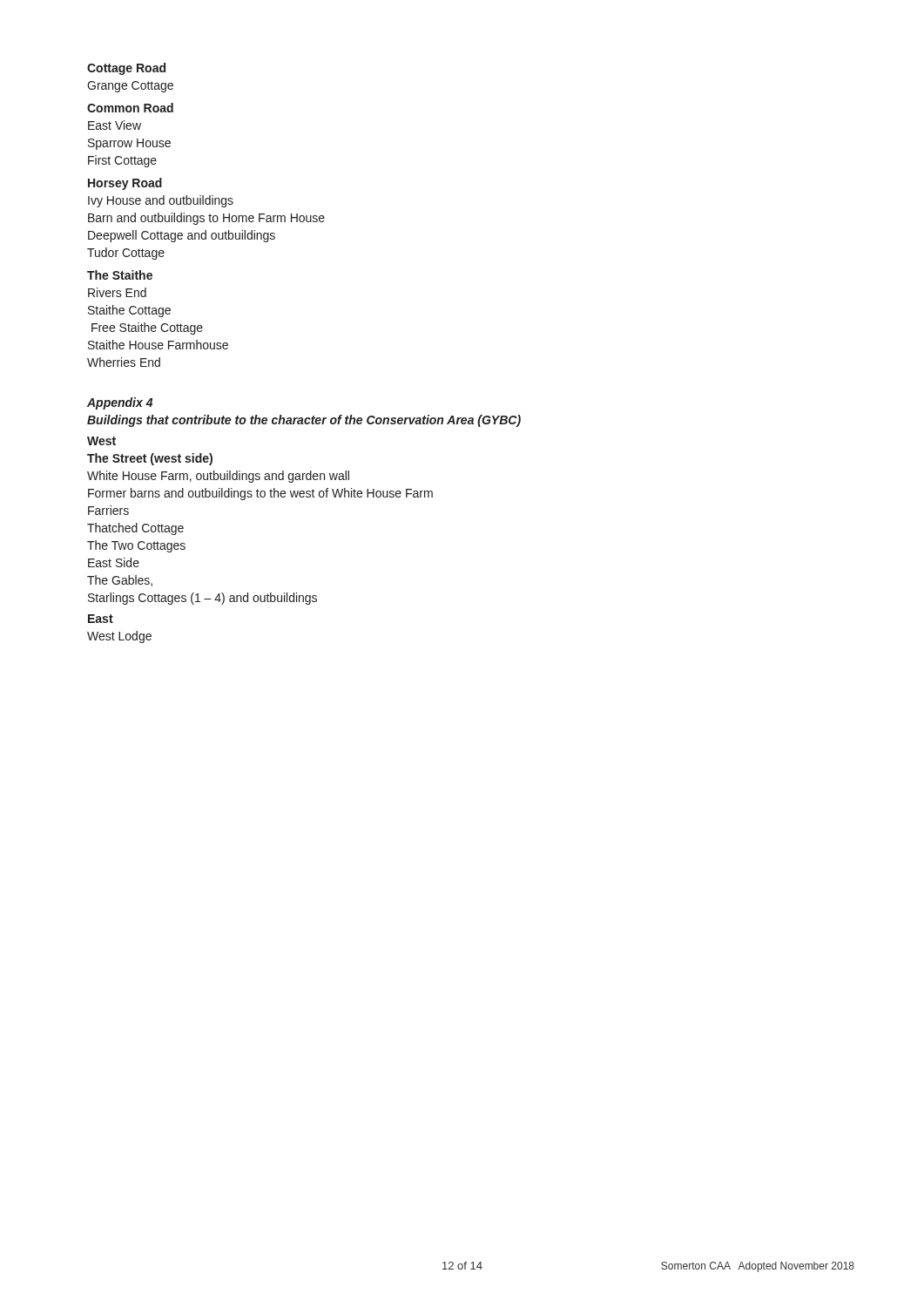The width and height of the screenshot is (924, 1307).
Task: Find "Cottage Road" on this page
Action: point(127,68)
